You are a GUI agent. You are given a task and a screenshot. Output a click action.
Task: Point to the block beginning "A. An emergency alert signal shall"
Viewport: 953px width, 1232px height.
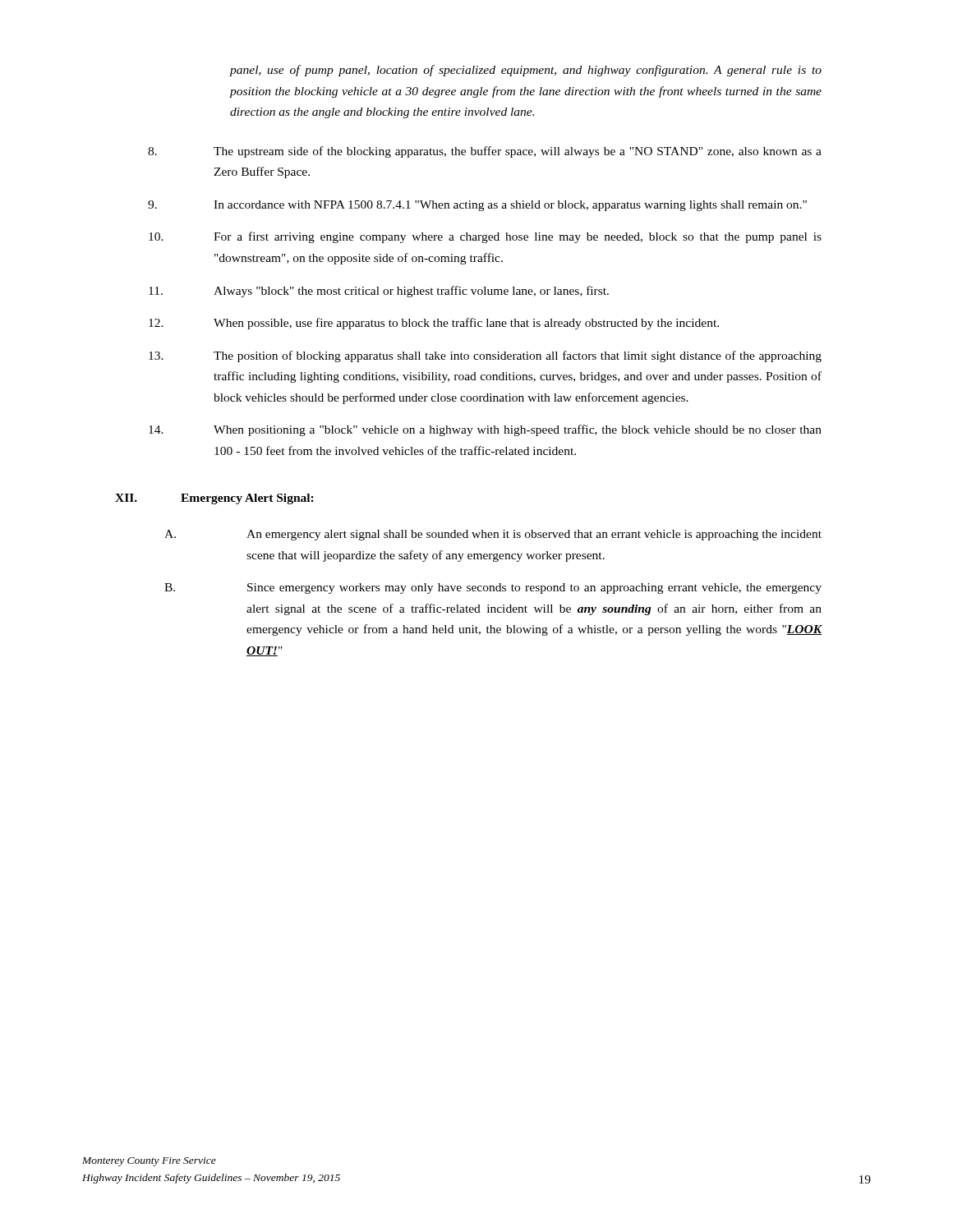pos(476,544)
